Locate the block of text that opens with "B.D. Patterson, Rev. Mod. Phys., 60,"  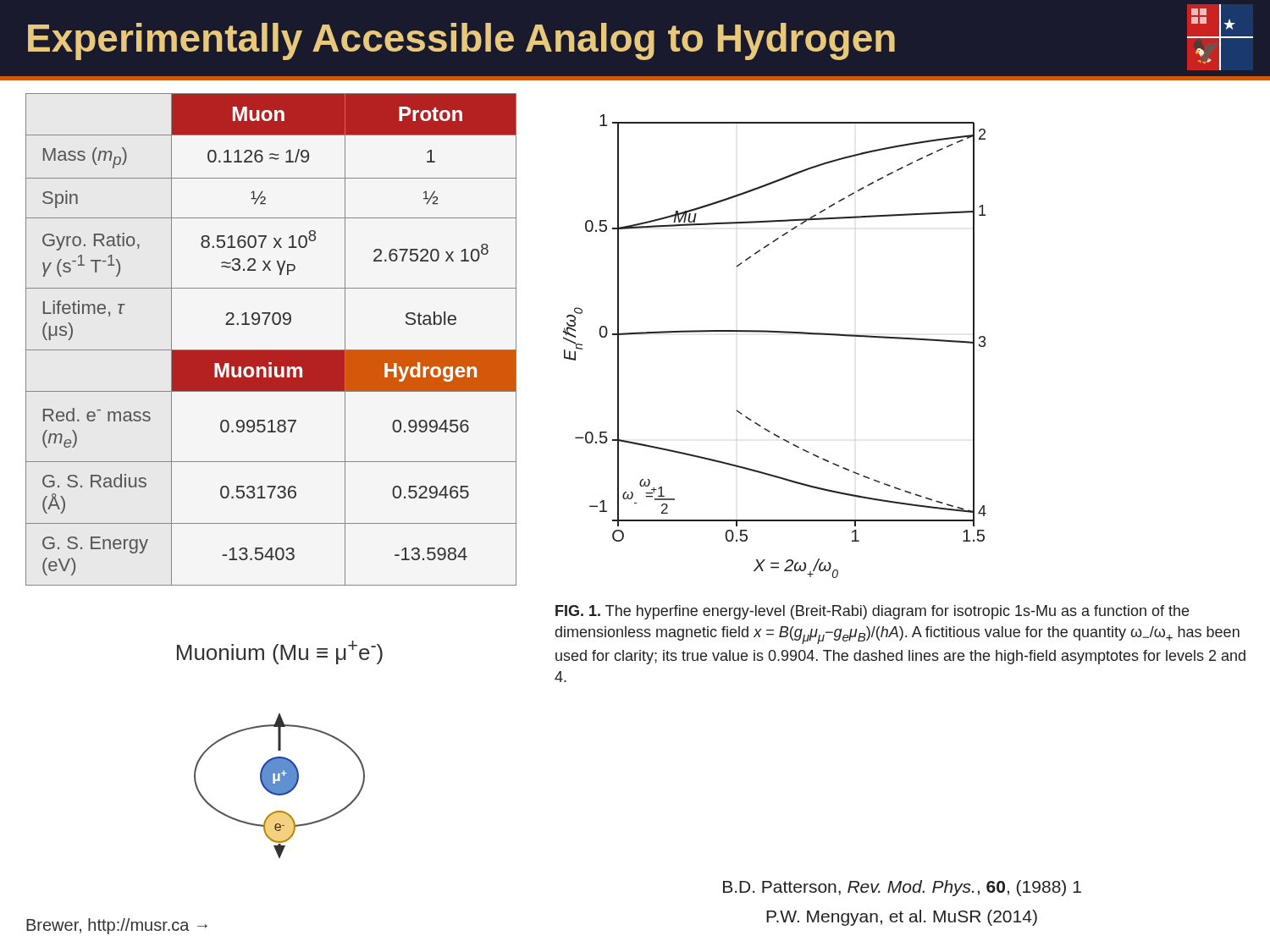pyautogui.click(x=902, y=886)
